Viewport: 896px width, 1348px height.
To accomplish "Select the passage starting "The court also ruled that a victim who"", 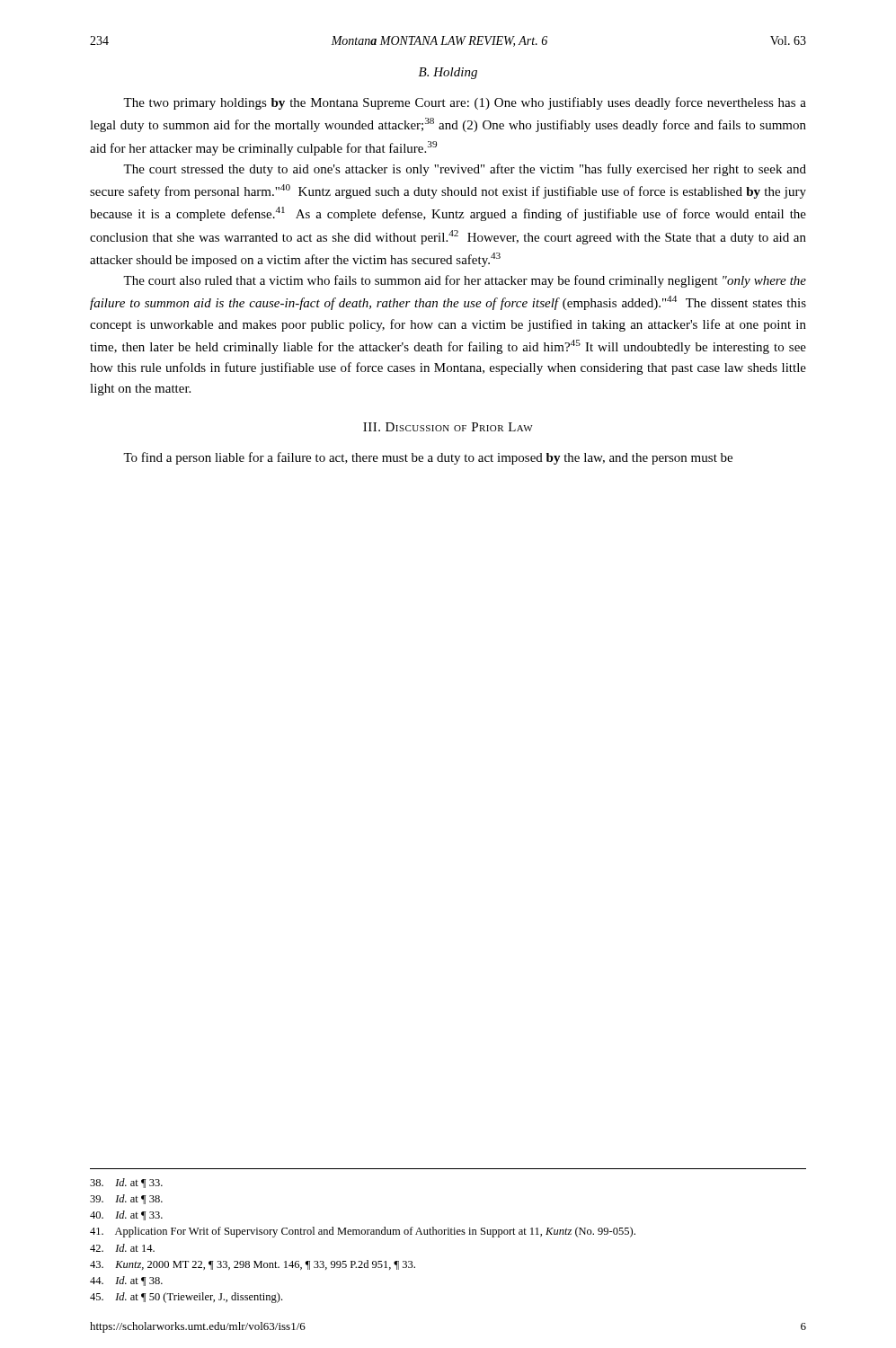I will [x=448, y=334].
